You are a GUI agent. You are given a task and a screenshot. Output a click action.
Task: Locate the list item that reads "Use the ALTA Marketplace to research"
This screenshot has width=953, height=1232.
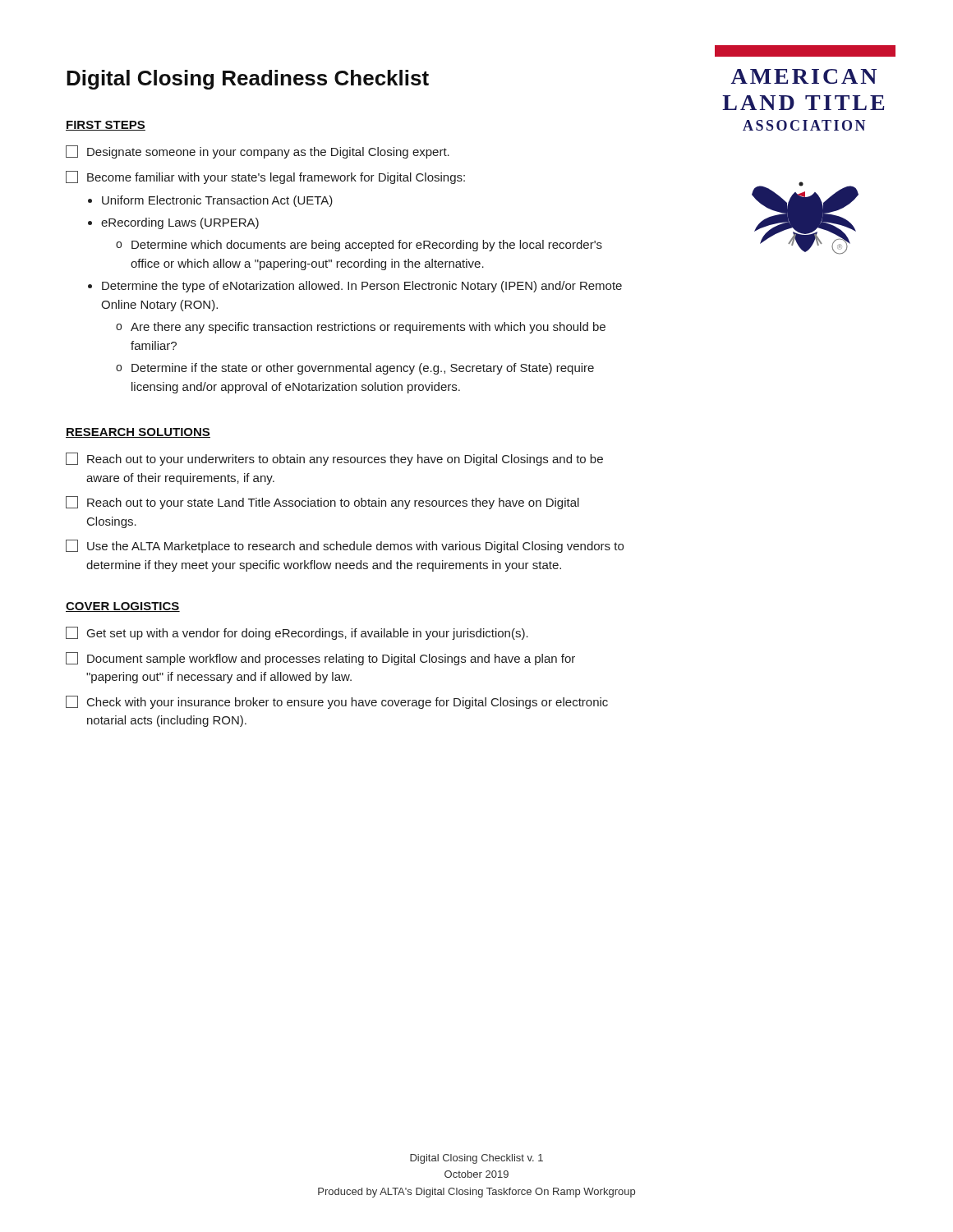(x=345, y=556)
